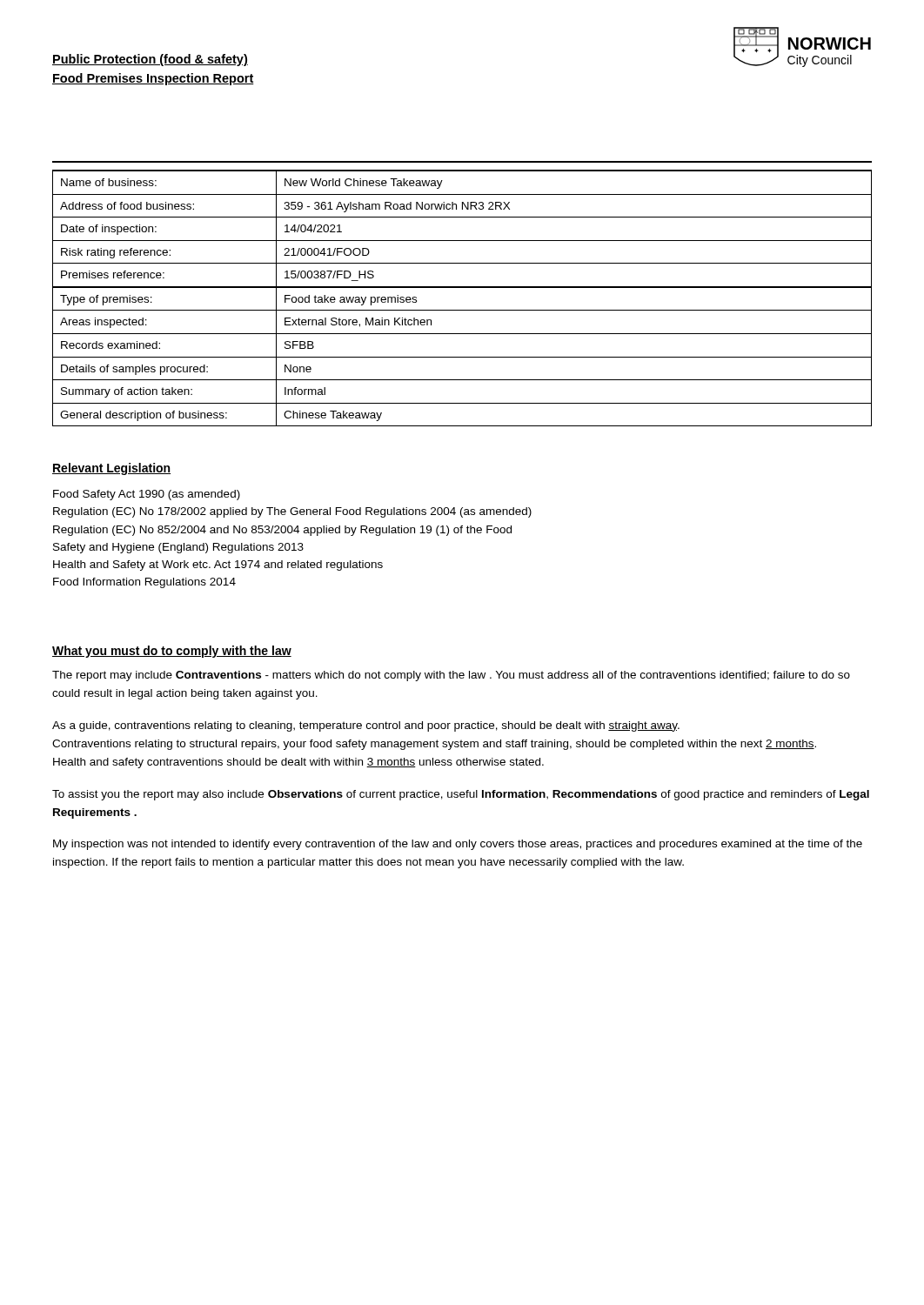Click on the section header that says "Public Protection (food & safety)"
The width and height of the screenshot is (924, 1305).
(150, 59)
